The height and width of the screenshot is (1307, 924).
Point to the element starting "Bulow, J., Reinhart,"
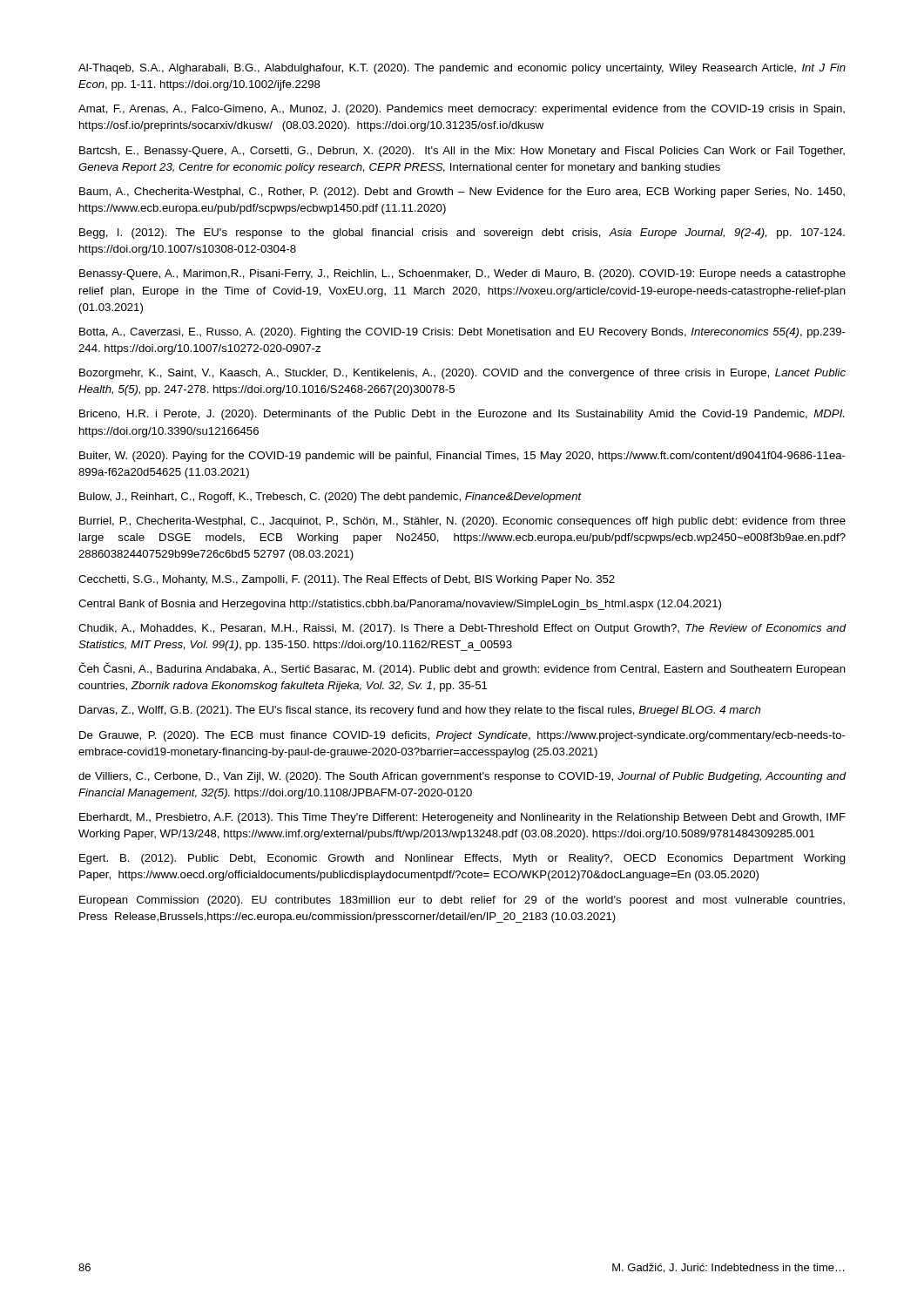point(330,496)
